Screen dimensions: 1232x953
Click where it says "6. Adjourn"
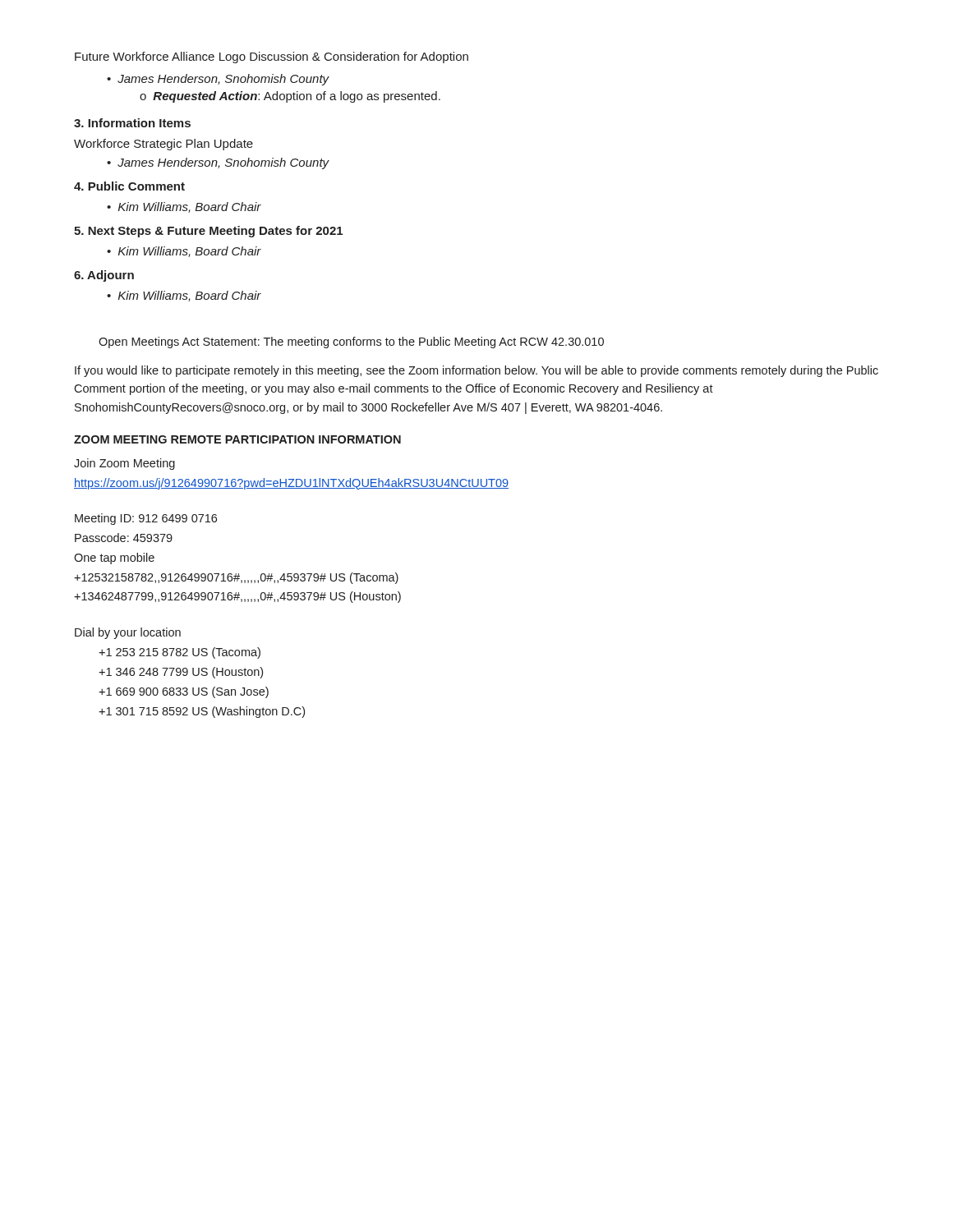click(x=104, y=275)
